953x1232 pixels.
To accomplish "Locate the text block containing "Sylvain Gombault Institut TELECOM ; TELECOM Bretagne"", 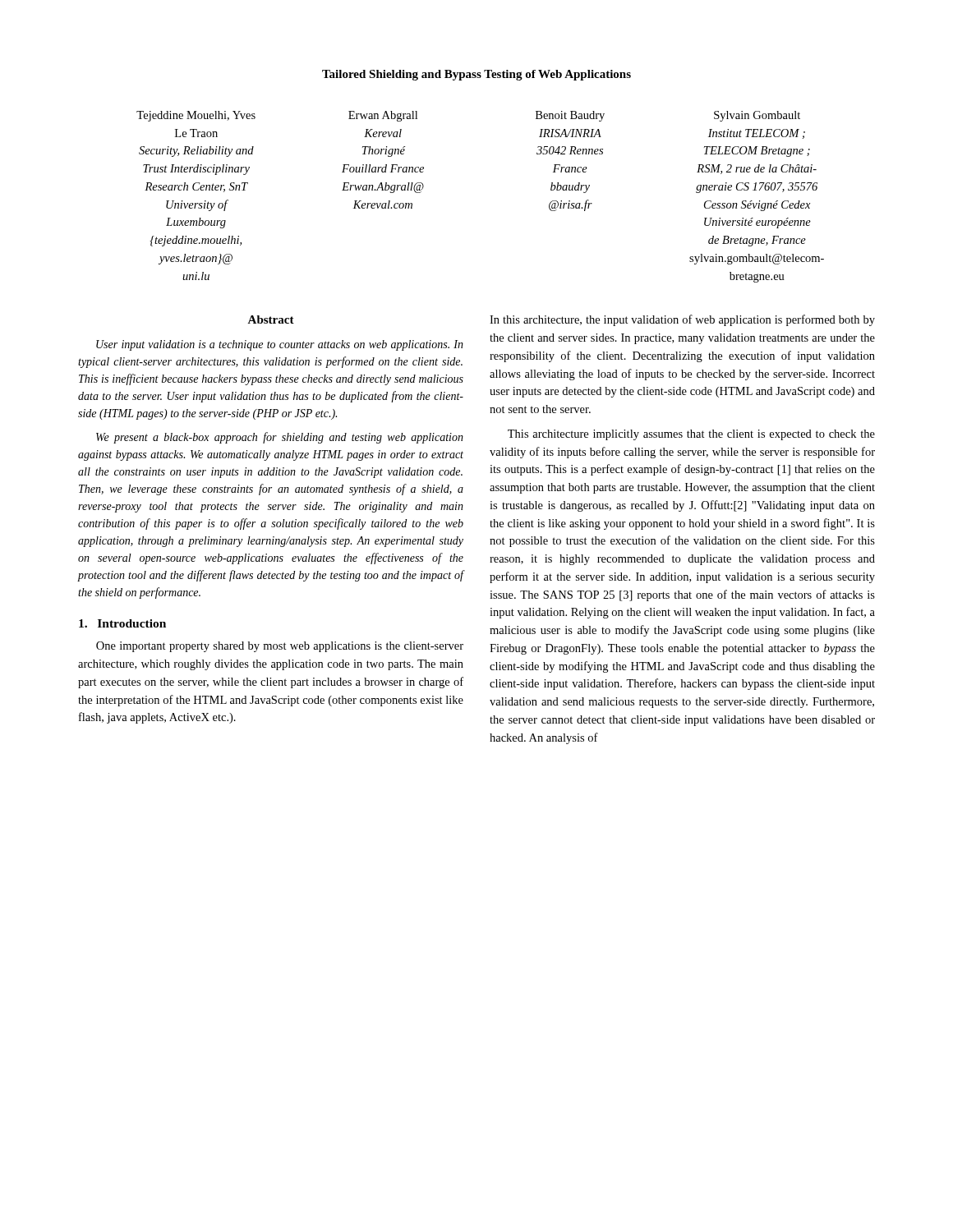I will [x=757, y=195].
